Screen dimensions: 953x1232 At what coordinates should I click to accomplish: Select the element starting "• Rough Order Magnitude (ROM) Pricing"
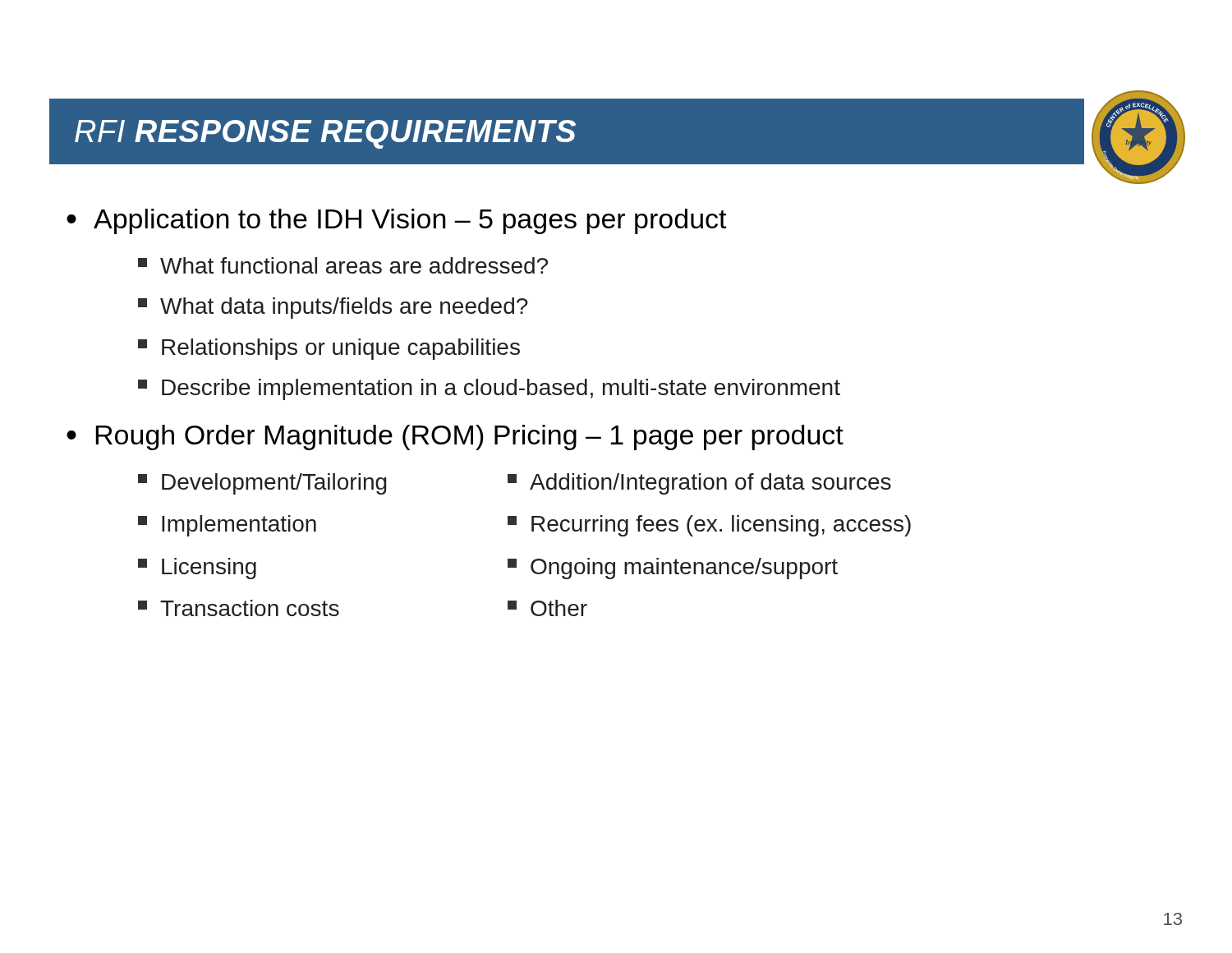point(454,435)
